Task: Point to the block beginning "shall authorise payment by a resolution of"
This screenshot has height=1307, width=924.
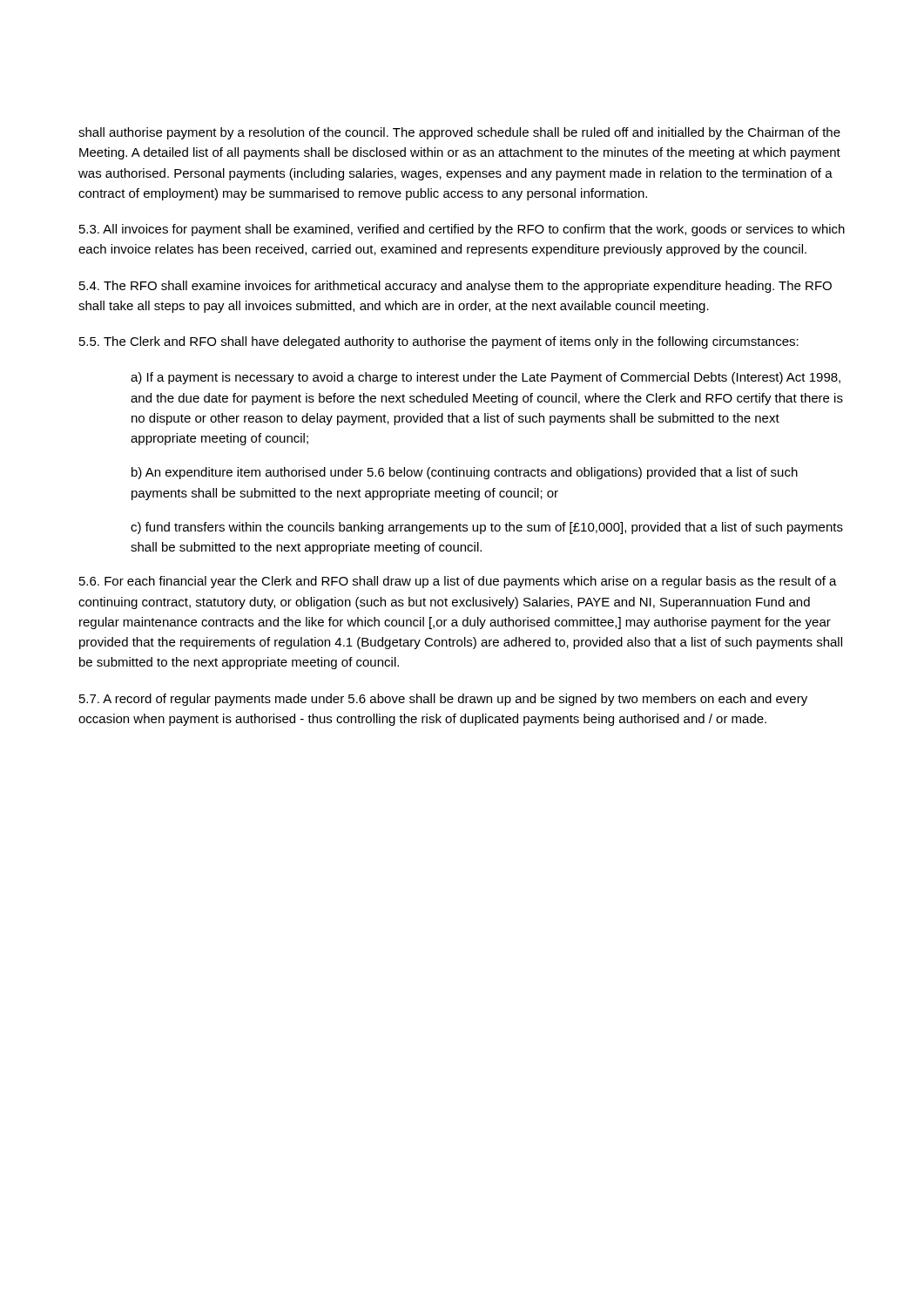Action: click(459, 162)
